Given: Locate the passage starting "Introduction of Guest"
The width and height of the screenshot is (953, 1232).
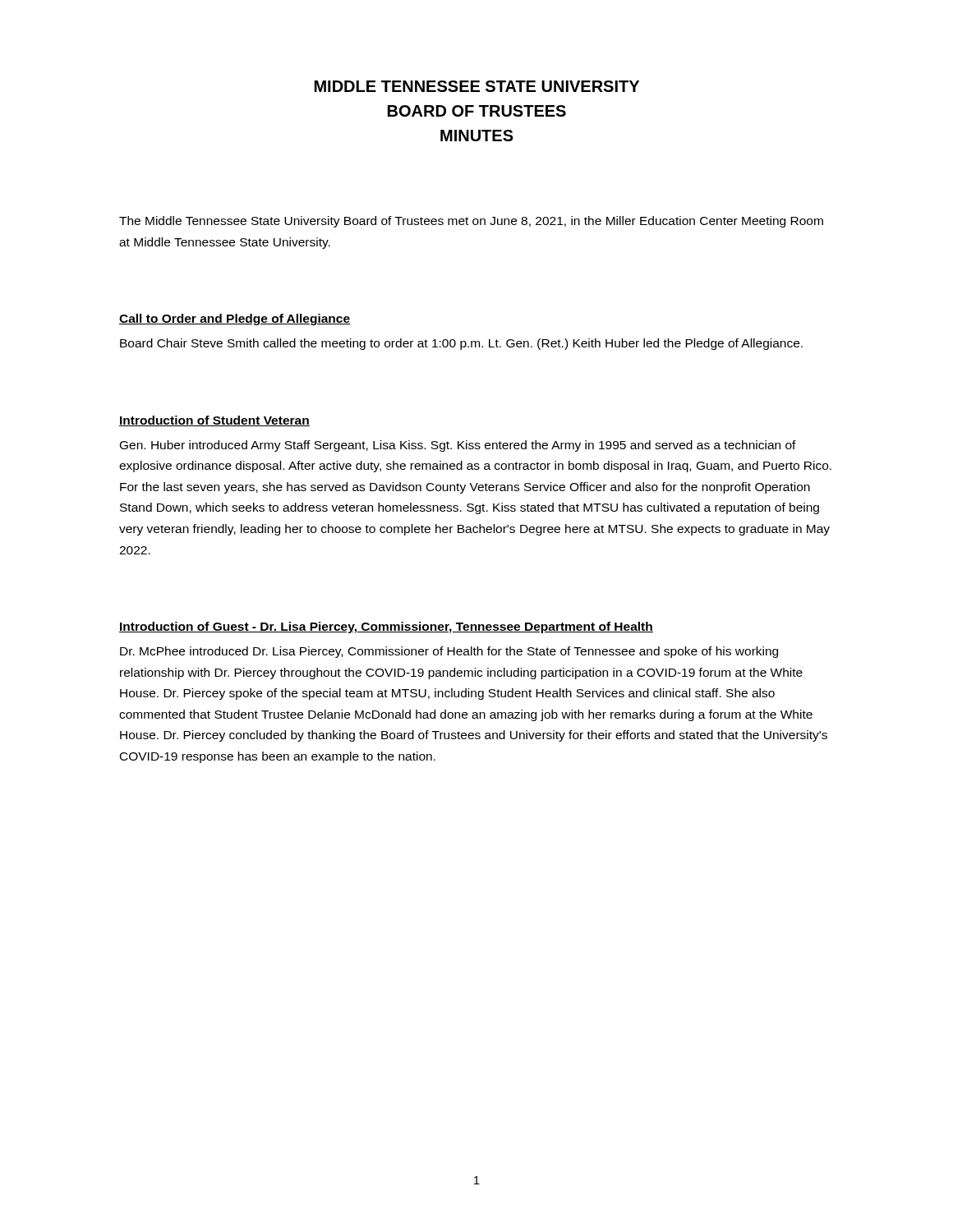Looking at the screenshot, I should coord(386,626).
